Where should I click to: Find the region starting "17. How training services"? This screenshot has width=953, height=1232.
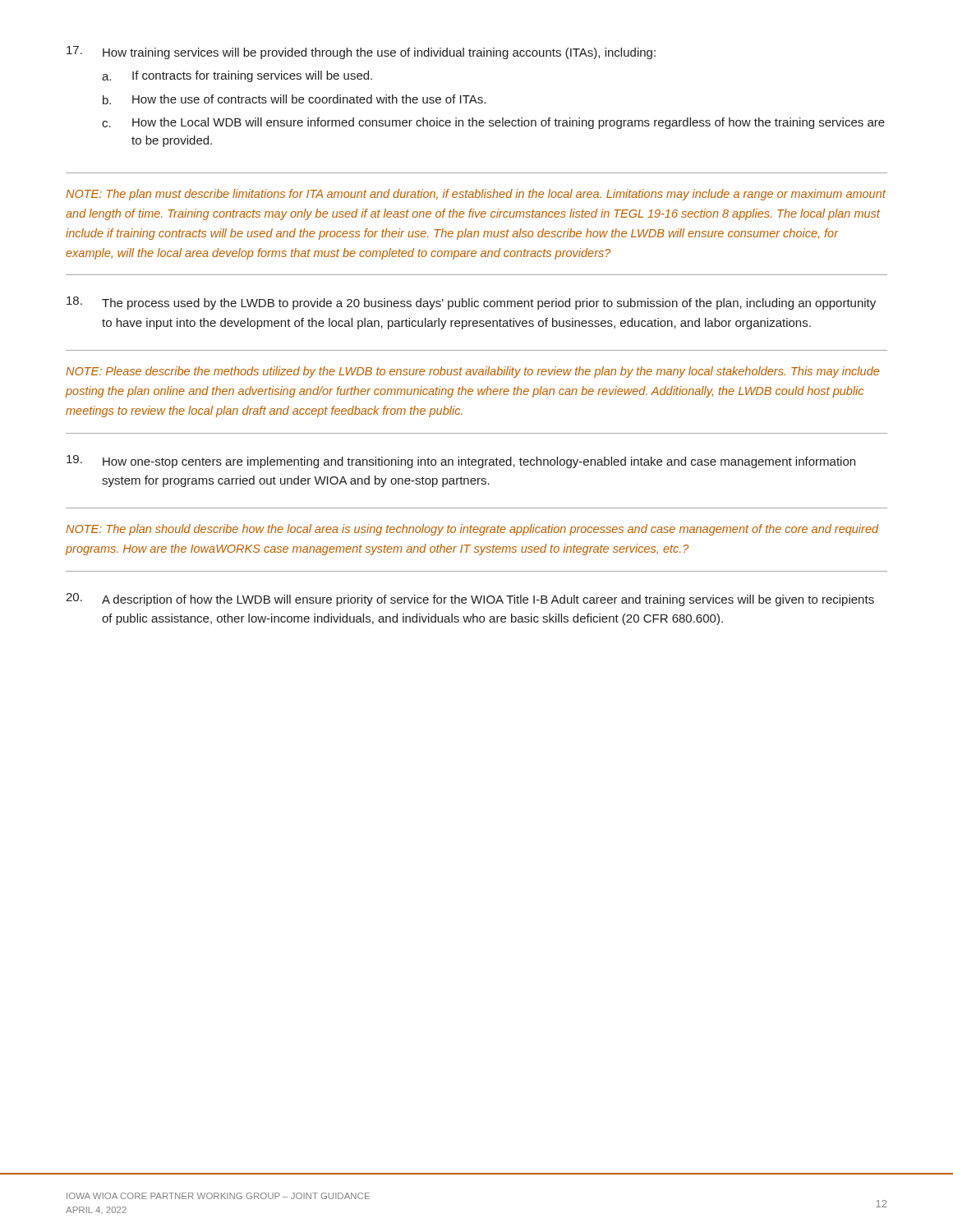pyautogui.click(x=476, y=98)
